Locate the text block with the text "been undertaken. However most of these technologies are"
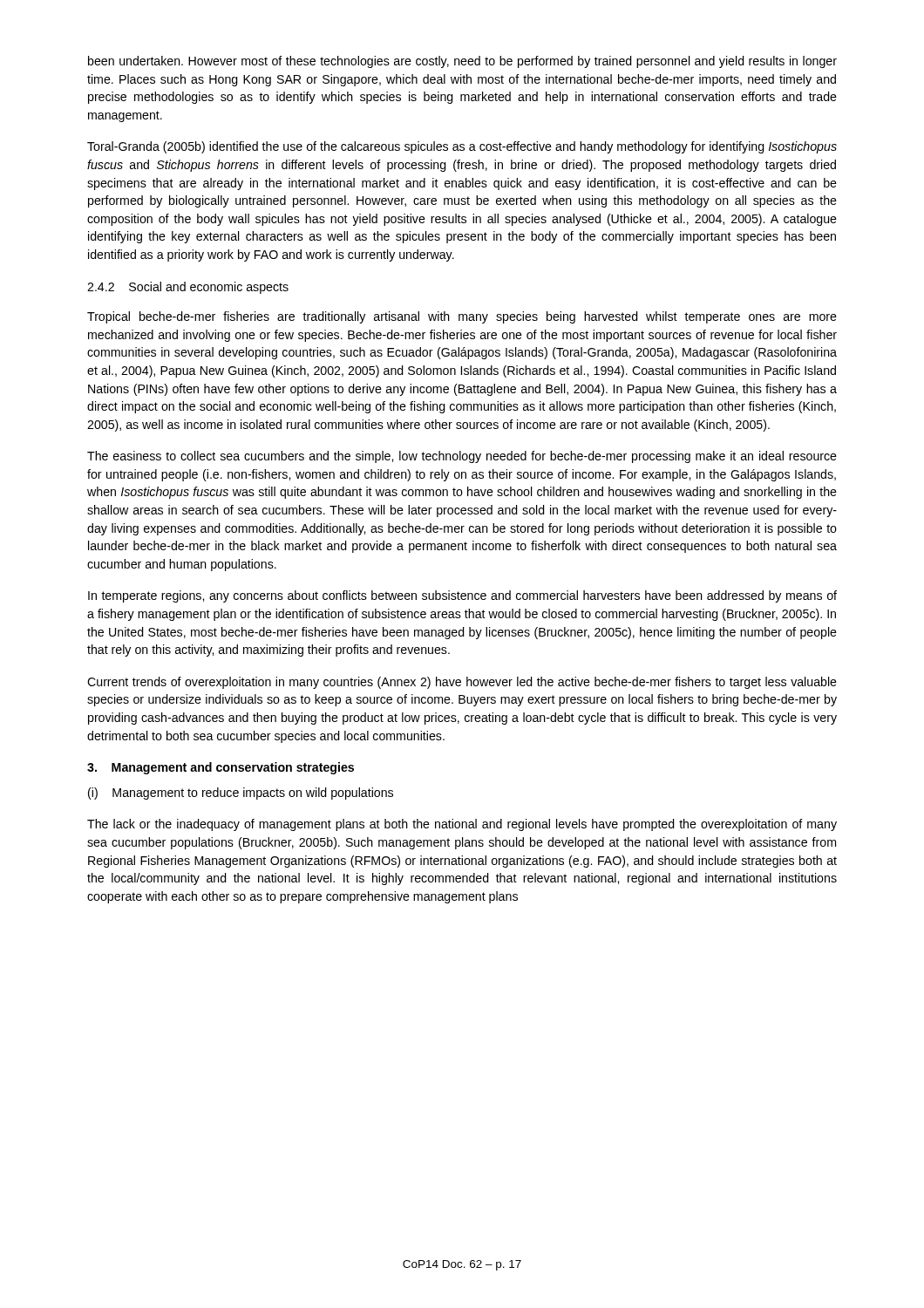The width and height of the screenshot is (924, 1308). coord(462,88)
